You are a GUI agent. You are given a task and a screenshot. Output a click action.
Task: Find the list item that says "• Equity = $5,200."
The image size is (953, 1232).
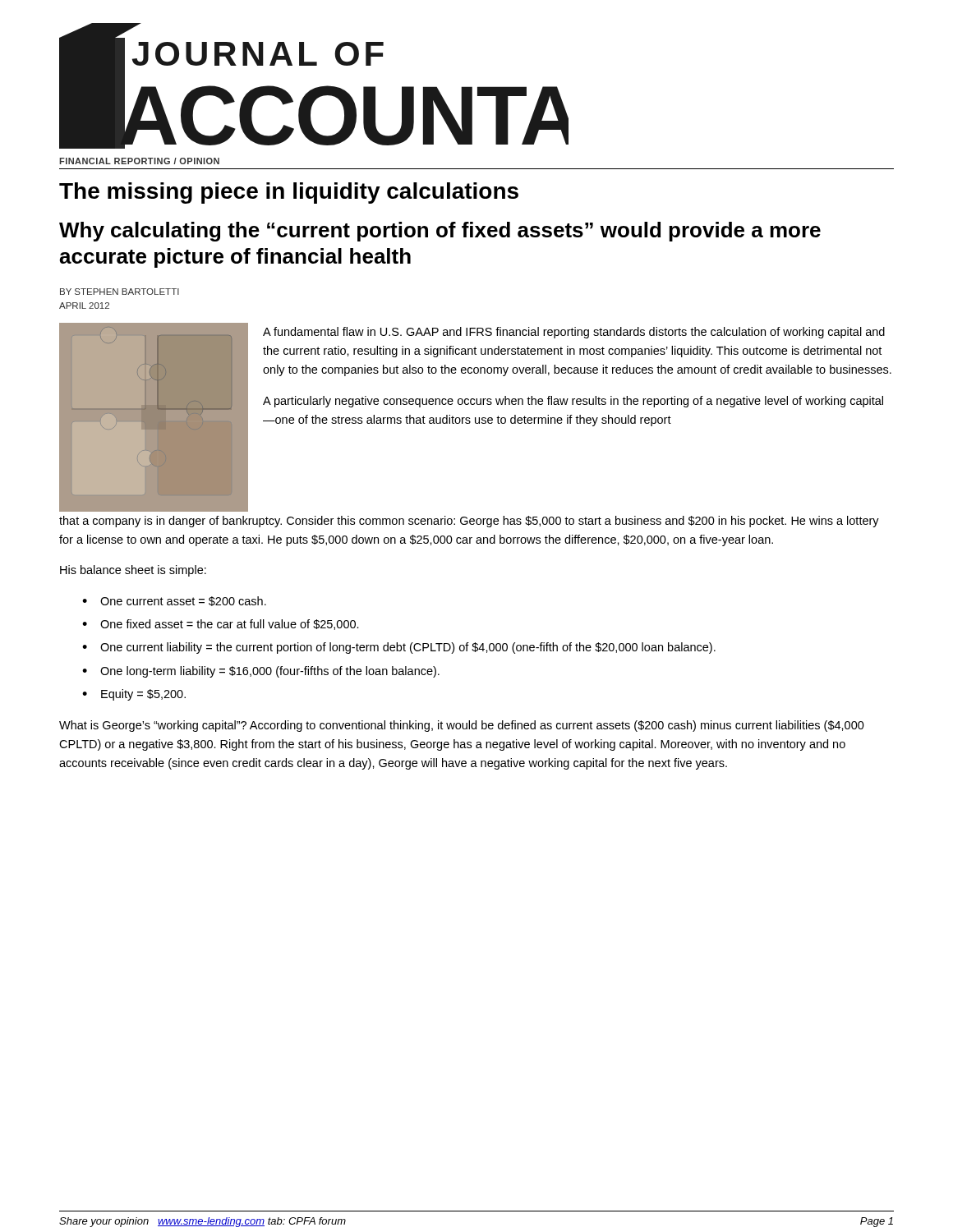134,695
